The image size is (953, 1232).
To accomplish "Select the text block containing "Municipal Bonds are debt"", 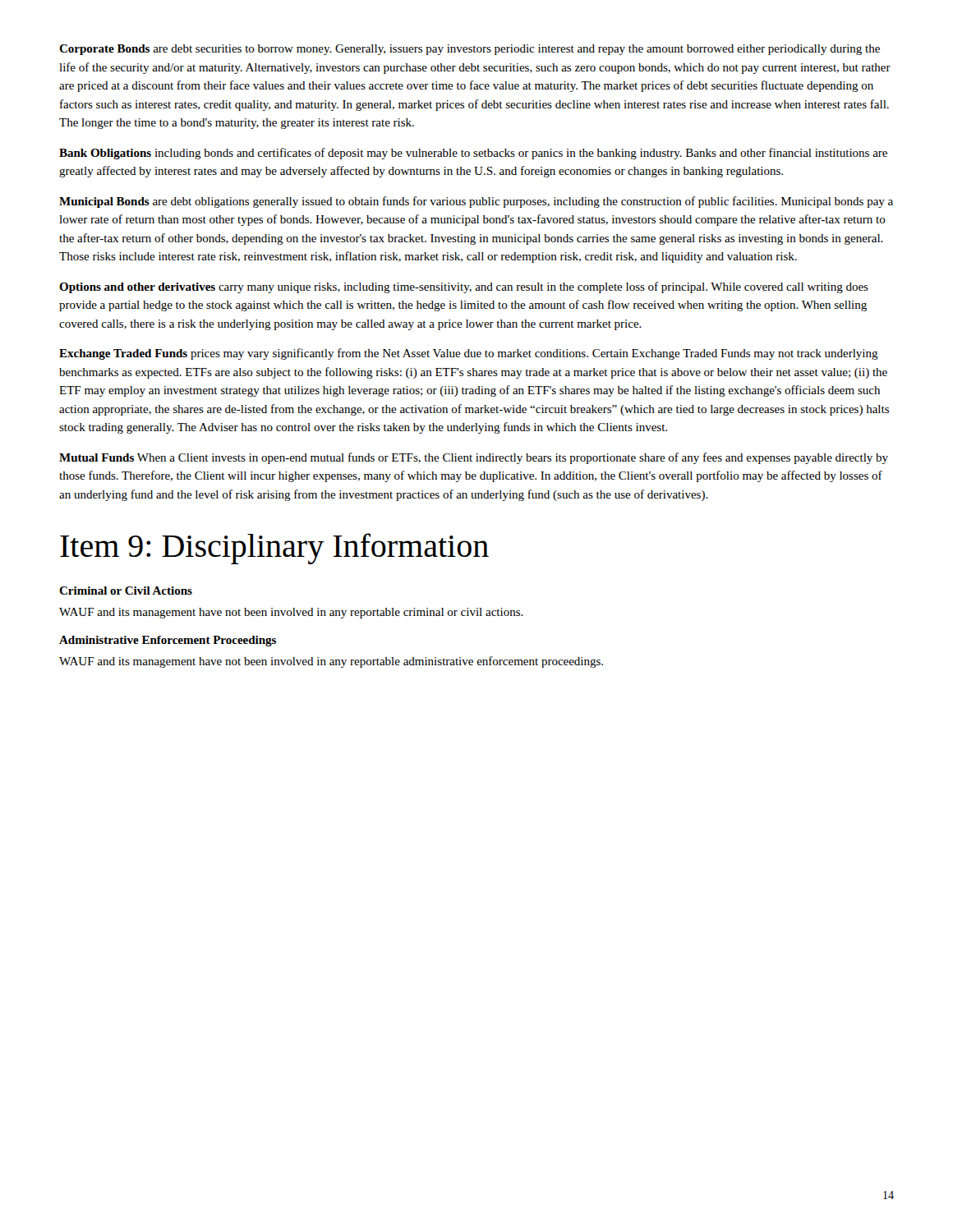I will 476,229.
